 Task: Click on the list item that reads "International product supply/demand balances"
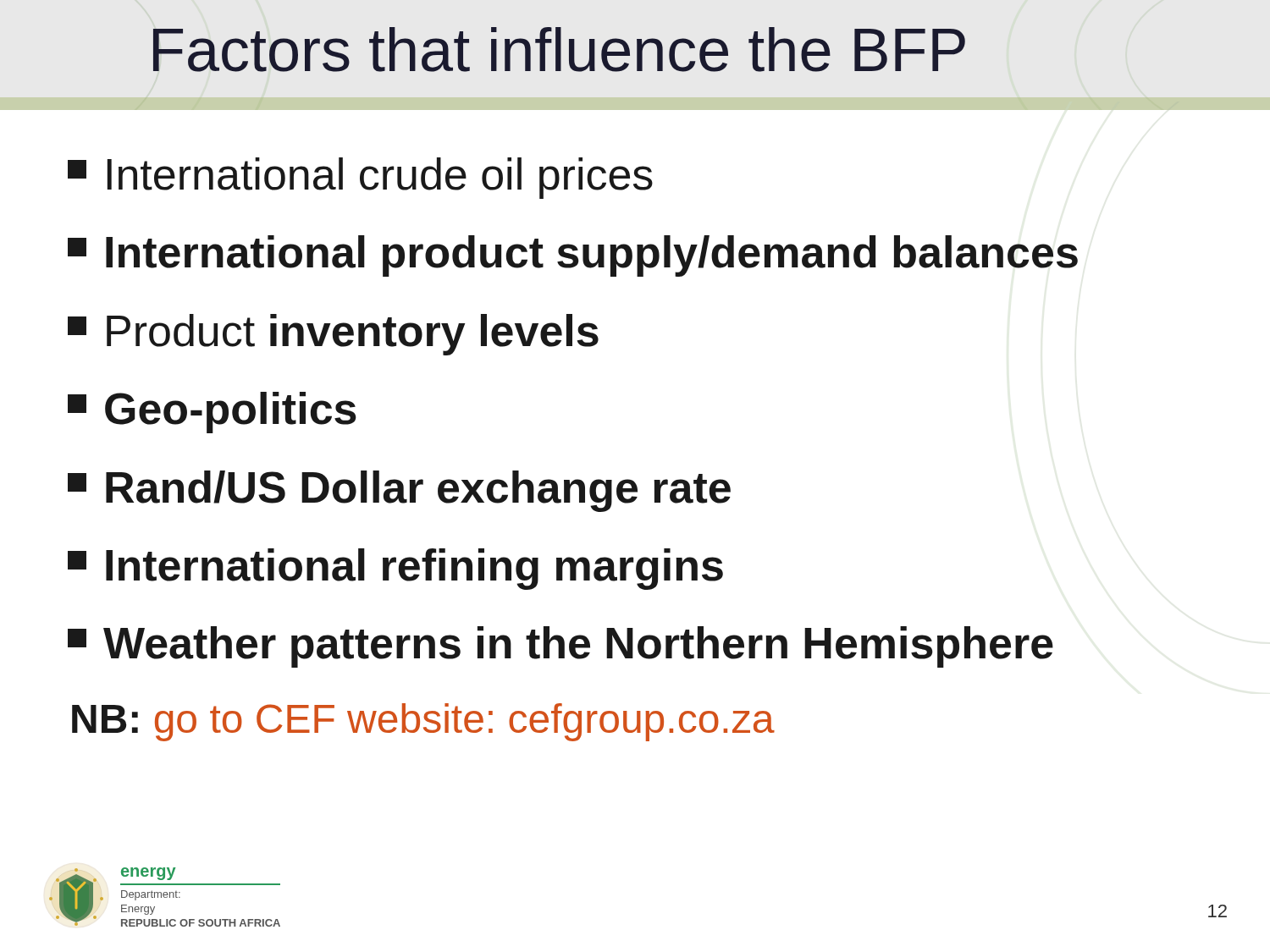pos(574,253)
